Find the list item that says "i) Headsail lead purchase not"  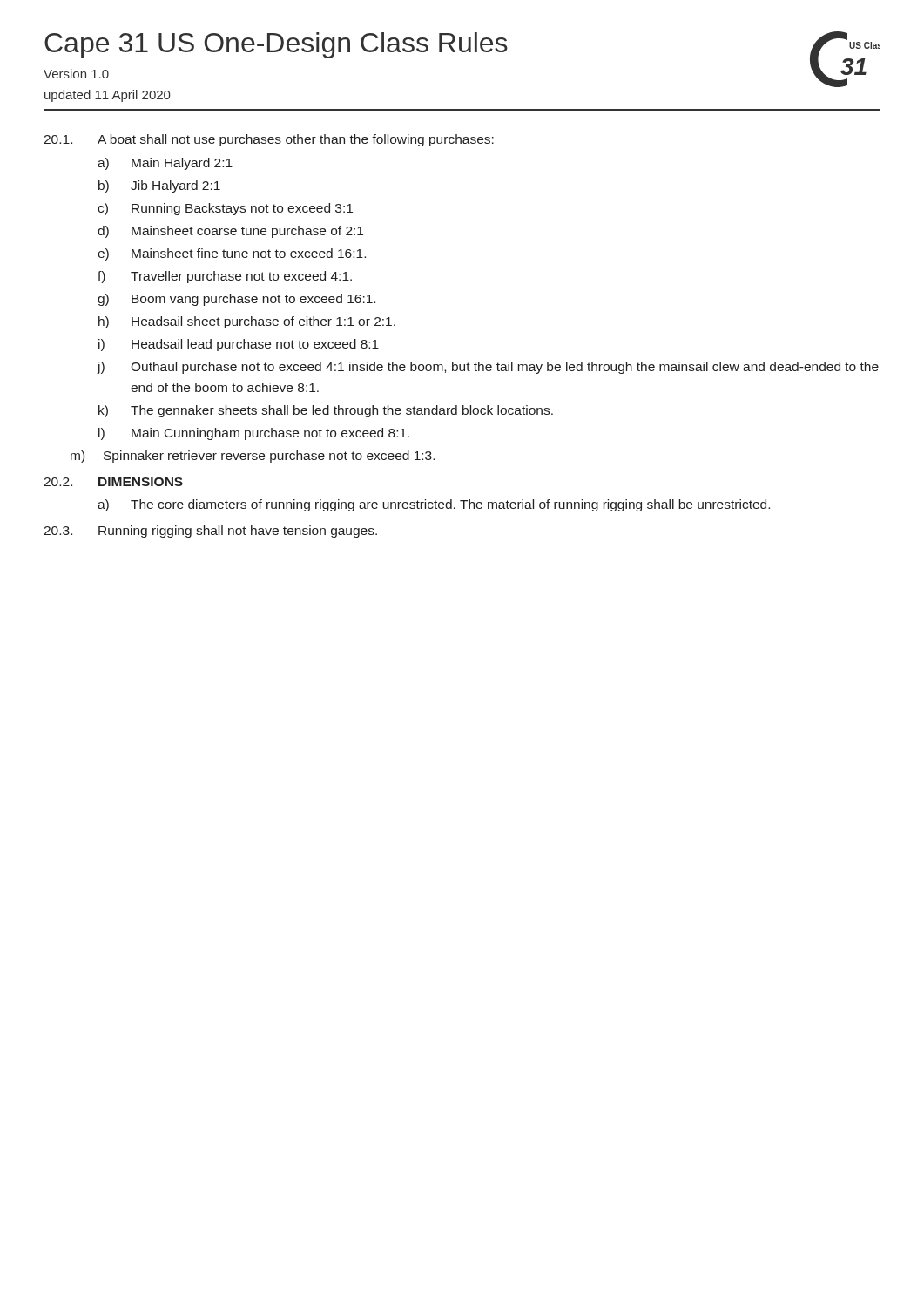[238, 344]
